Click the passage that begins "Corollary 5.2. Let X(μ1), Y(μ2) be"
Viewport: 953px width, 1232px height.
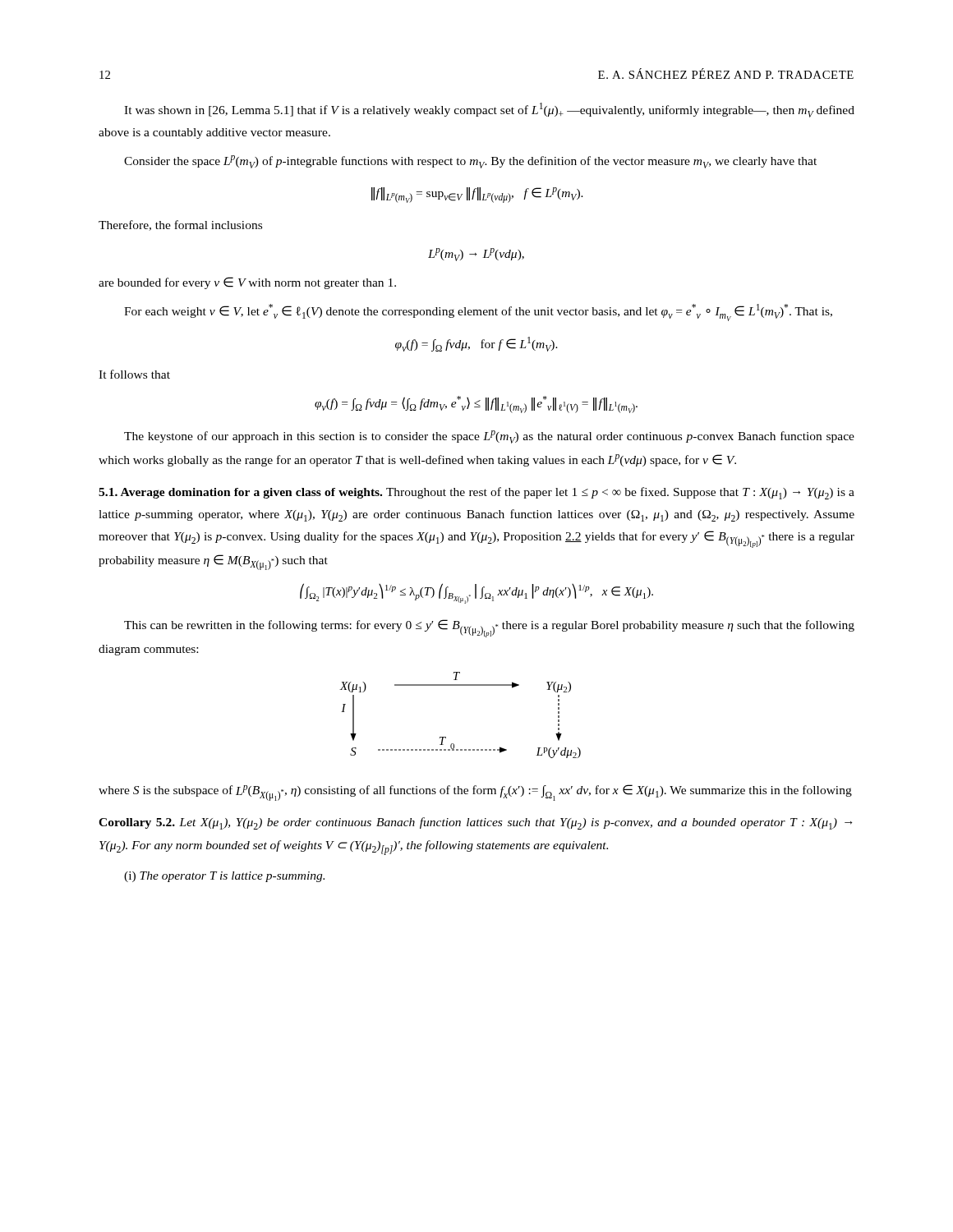click(x=476, y=835)
